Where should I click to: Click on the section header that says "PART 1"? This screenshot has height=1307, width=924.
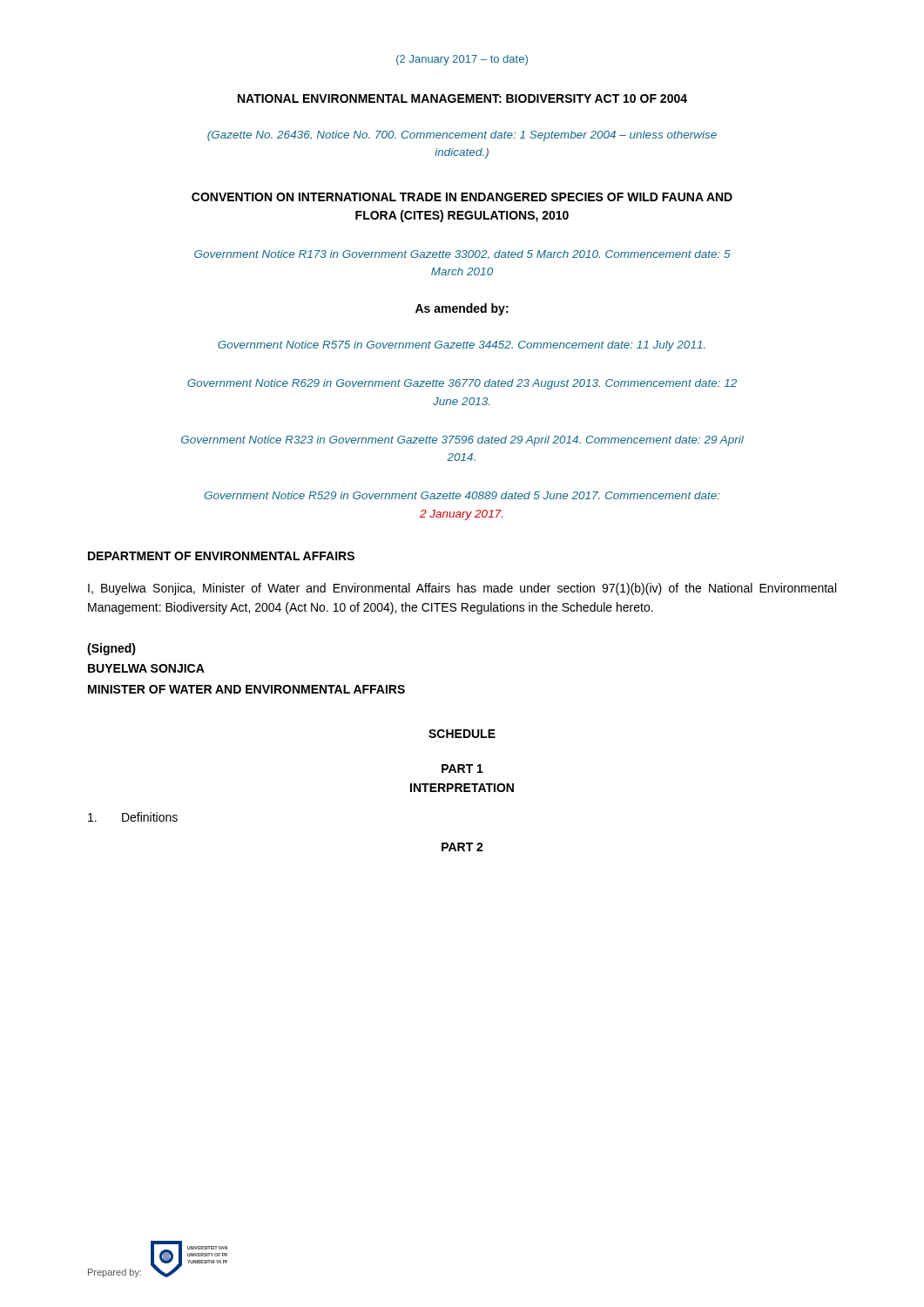click(x=462, y=768)
